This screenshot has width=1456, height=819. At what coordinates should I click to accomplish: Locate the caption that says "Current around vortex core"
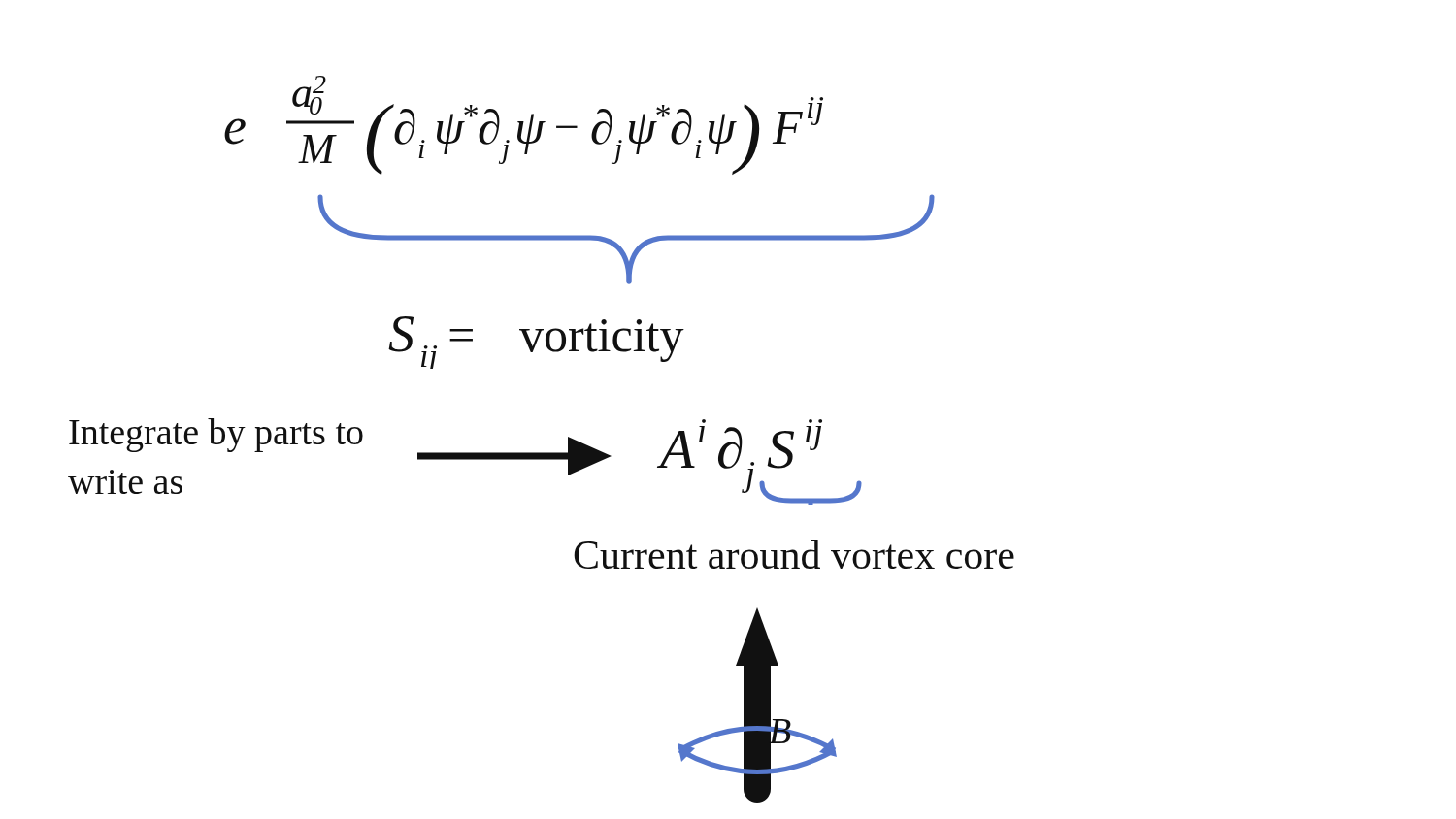pos(794,555)
